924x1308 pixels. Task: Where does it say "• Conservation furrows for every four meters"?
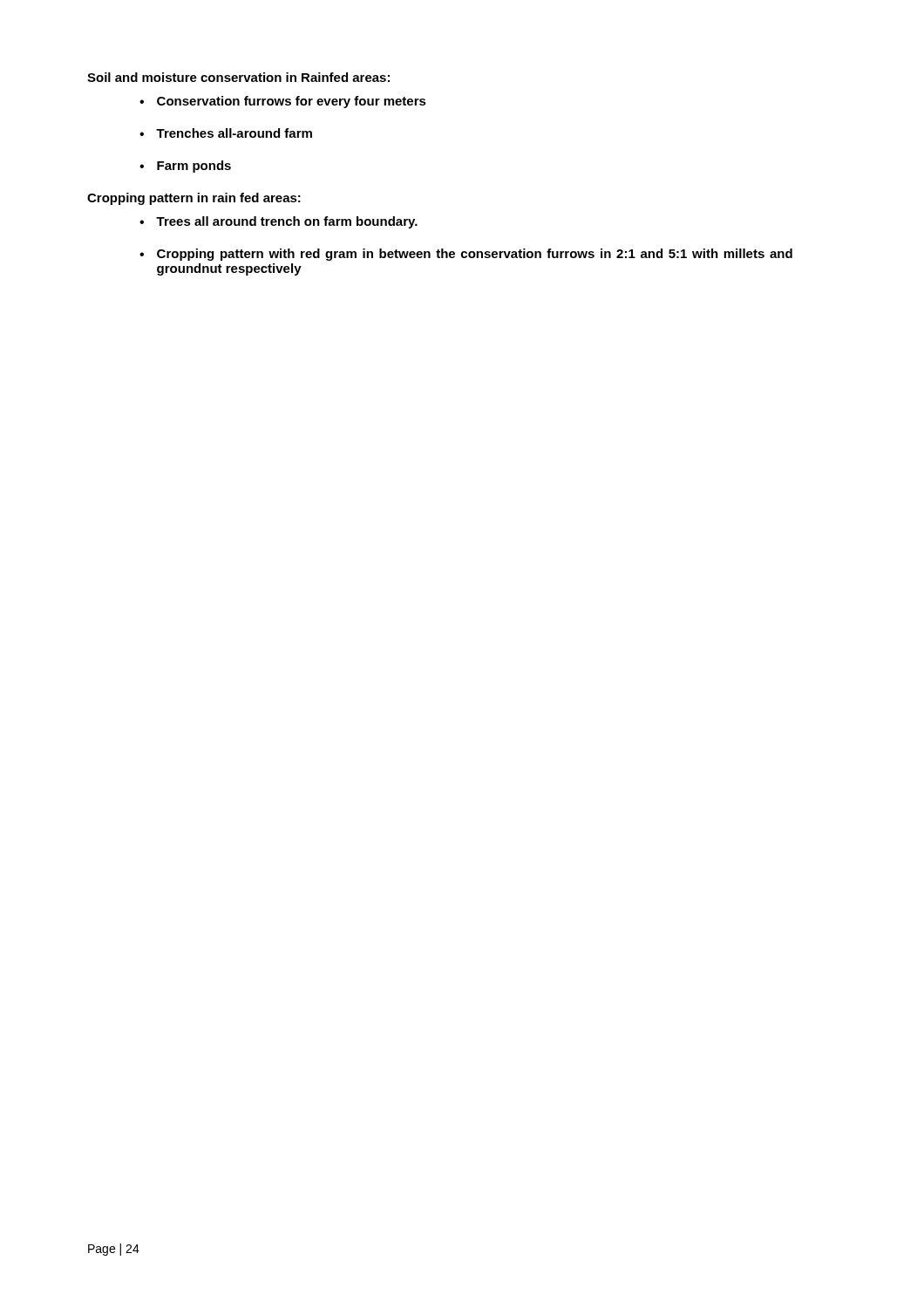tap(283, 102)
